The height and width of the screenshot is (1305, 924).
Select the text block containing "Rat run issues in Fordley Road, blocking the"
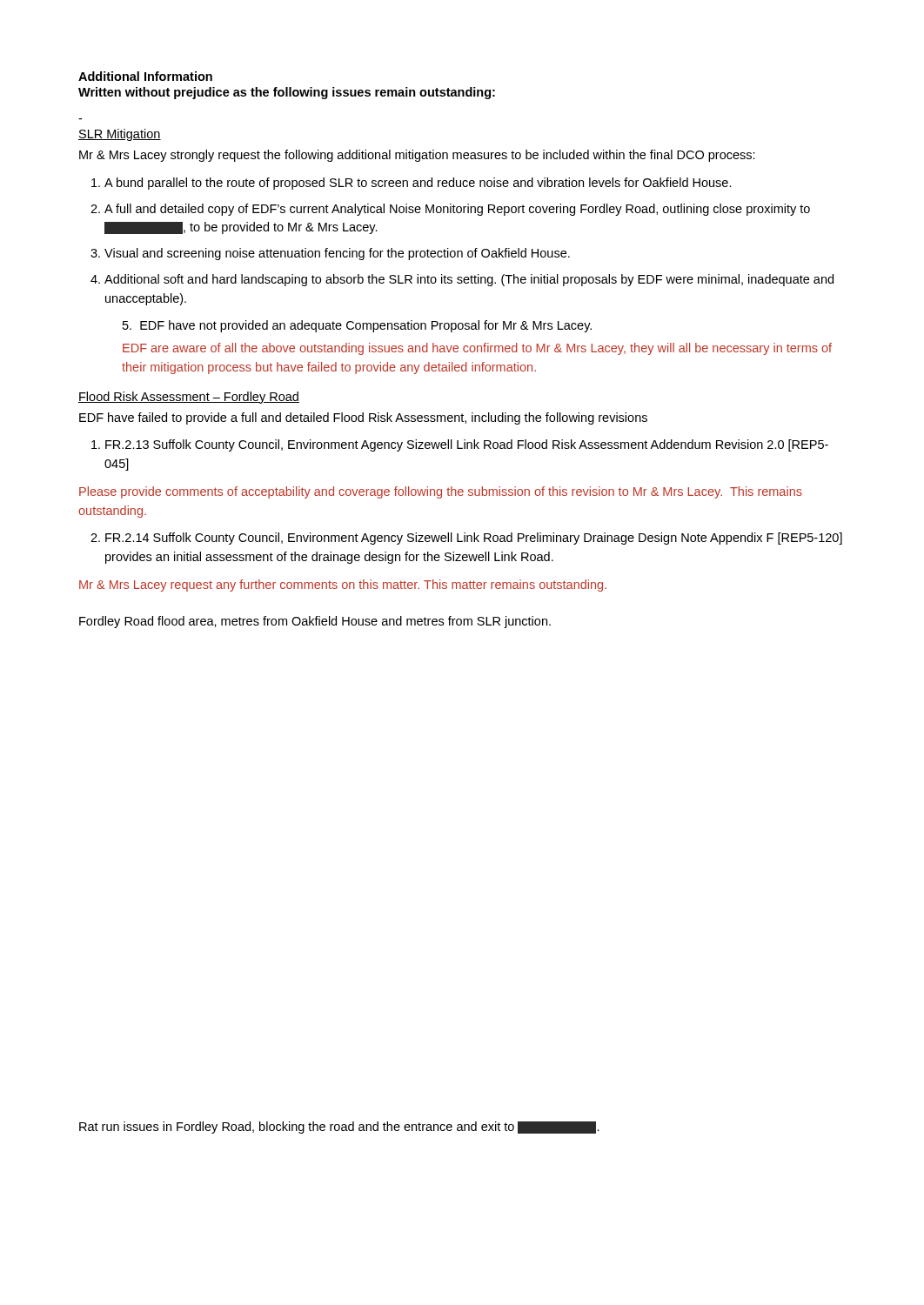339,1128
